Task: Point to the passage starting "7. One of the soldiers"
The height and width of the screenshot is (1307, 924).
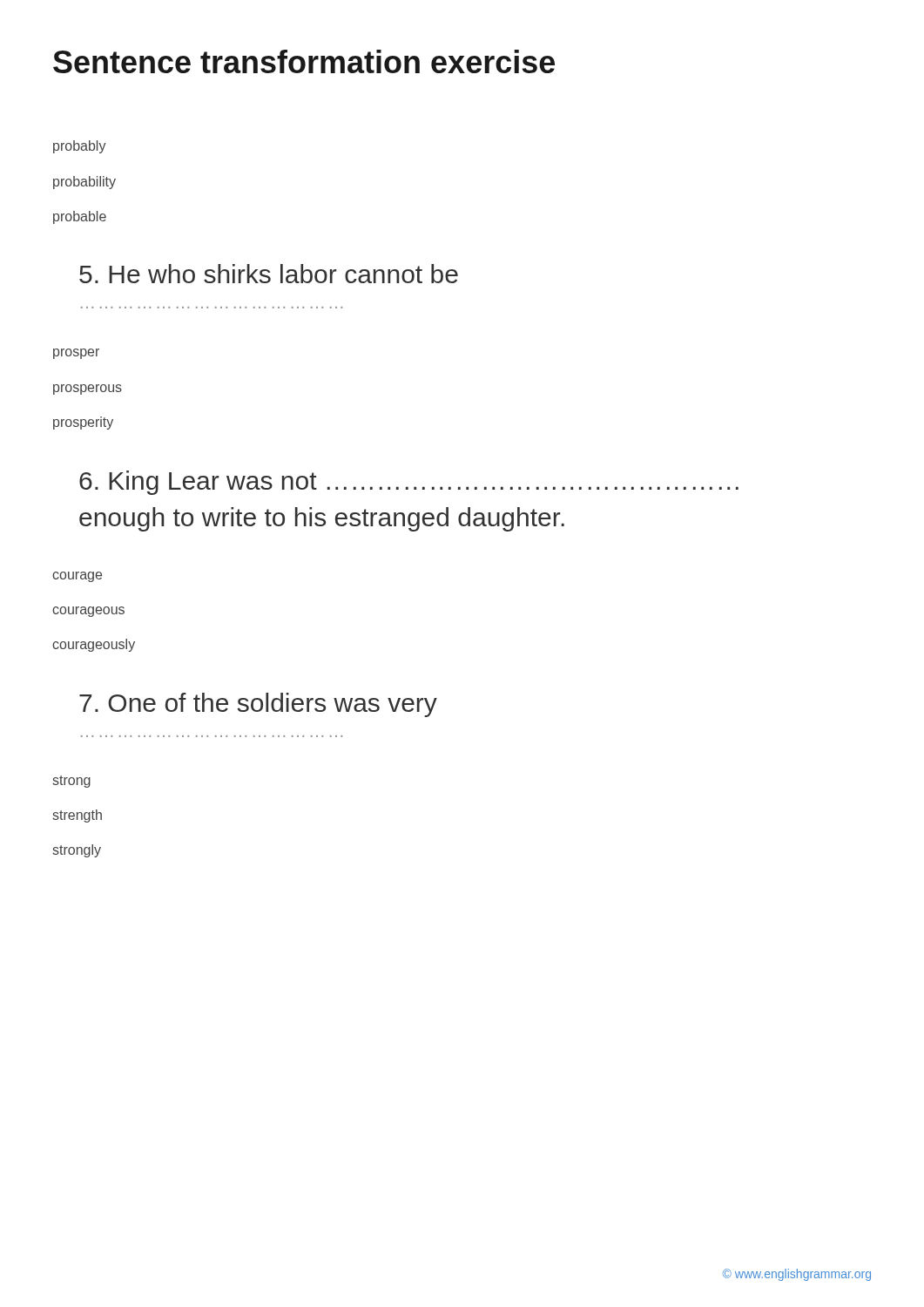Action: [258, 703]
